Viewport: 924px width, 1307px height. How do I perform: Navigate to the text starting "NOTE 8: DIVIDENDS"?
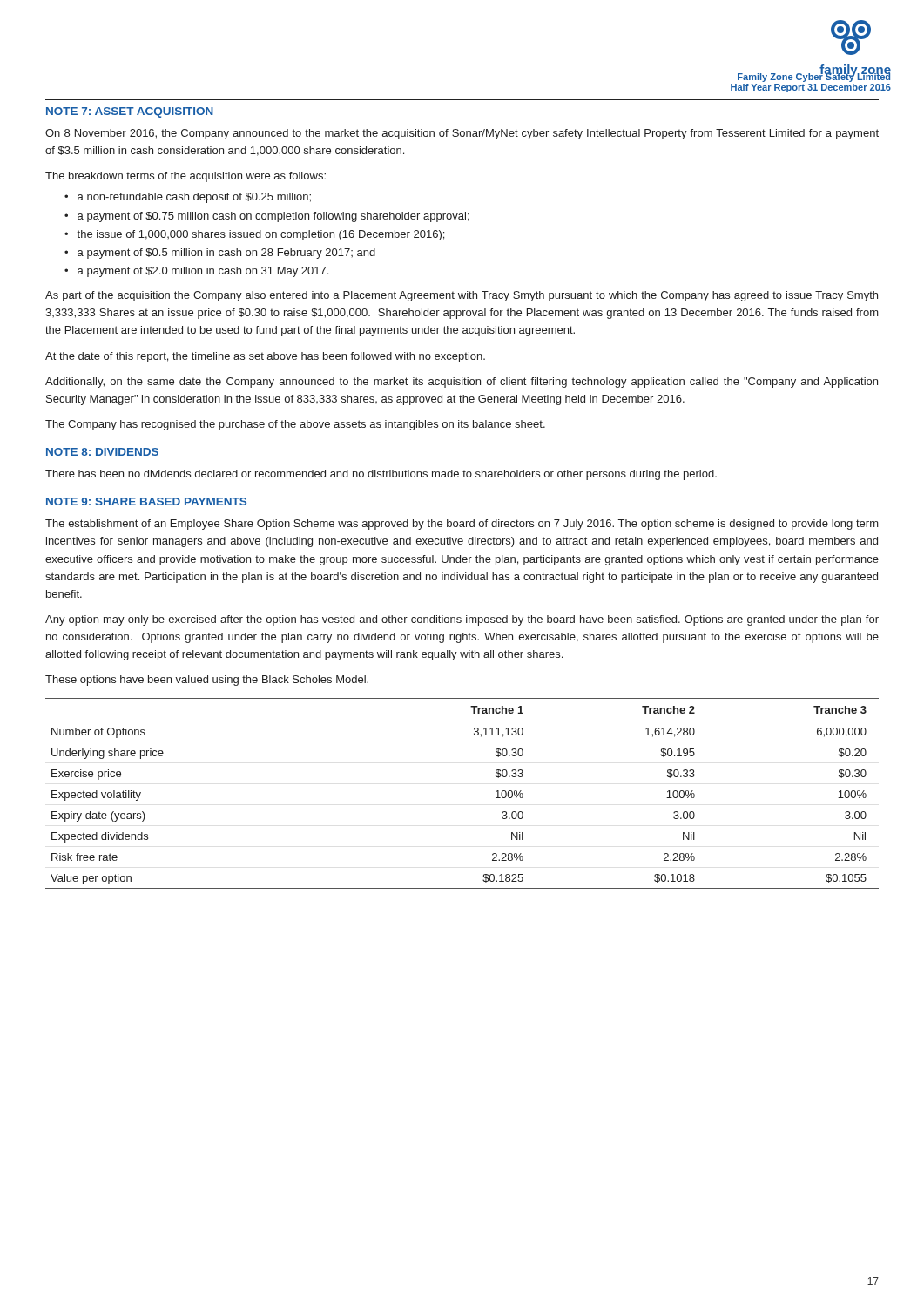pyautogui.click(x=102, y=452)
